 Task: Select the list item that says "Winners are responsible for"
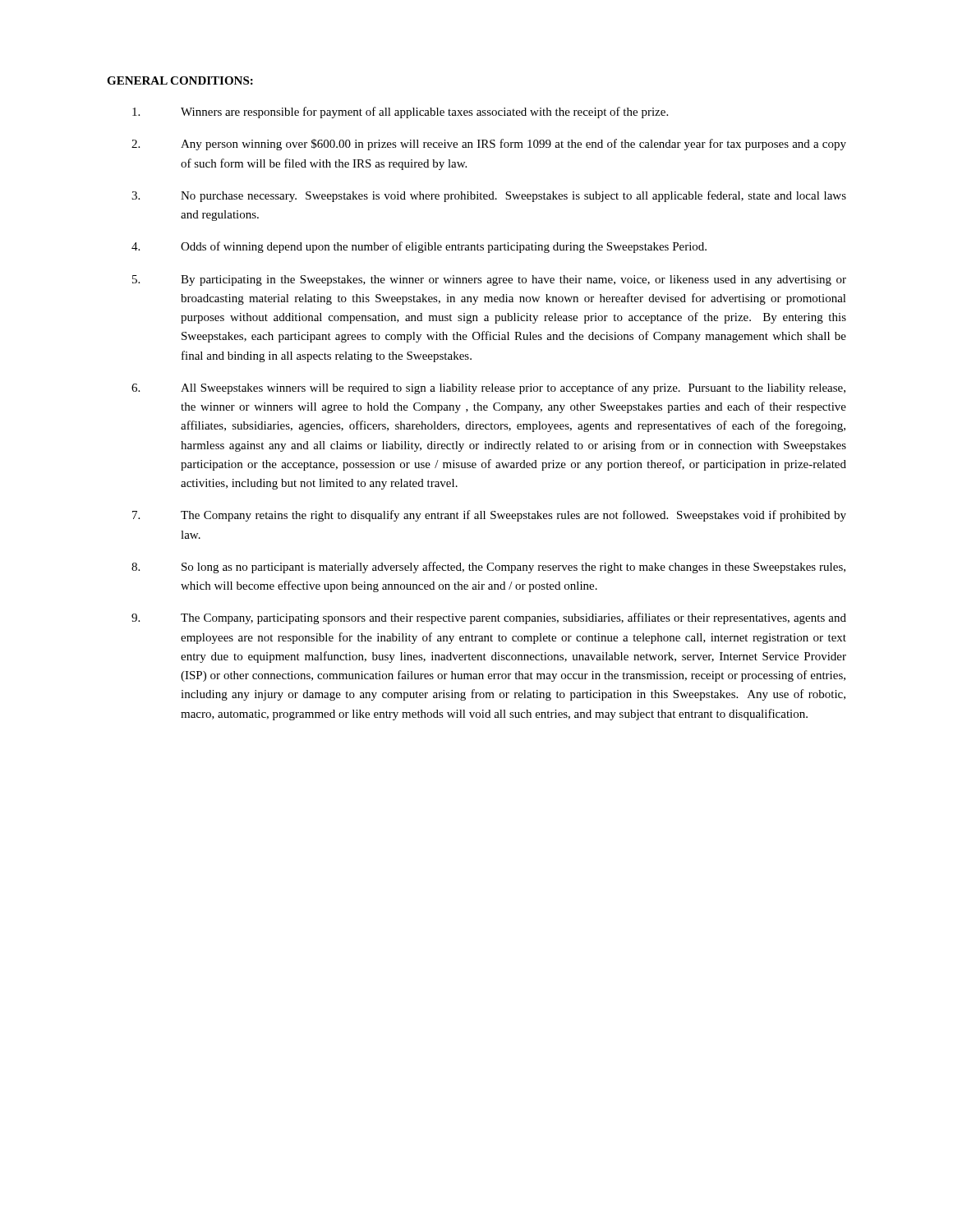pyautogui.click(x=476, y=112)
